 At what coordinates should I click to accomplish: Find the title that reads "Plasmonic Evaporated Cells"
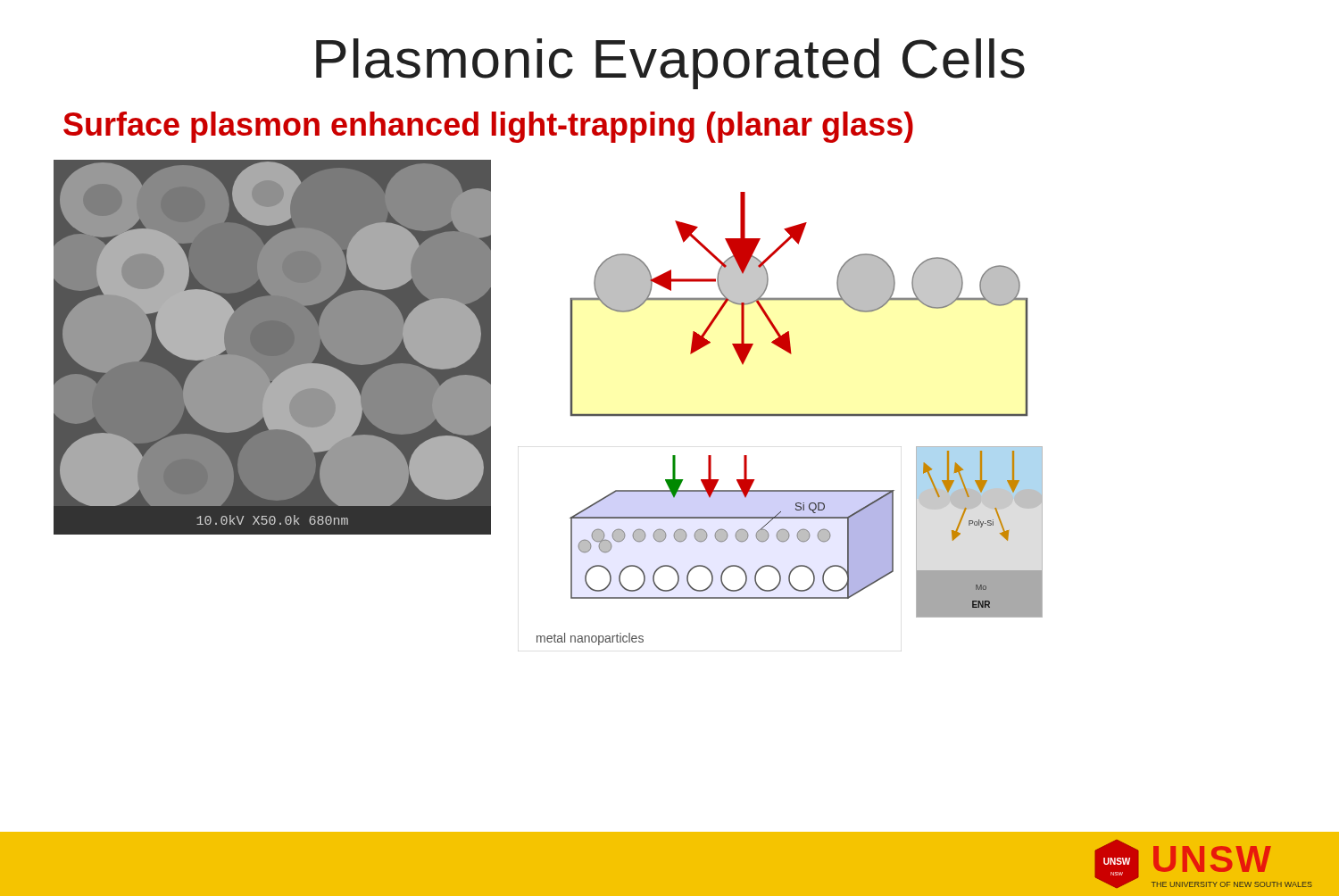tap(670, 58)
